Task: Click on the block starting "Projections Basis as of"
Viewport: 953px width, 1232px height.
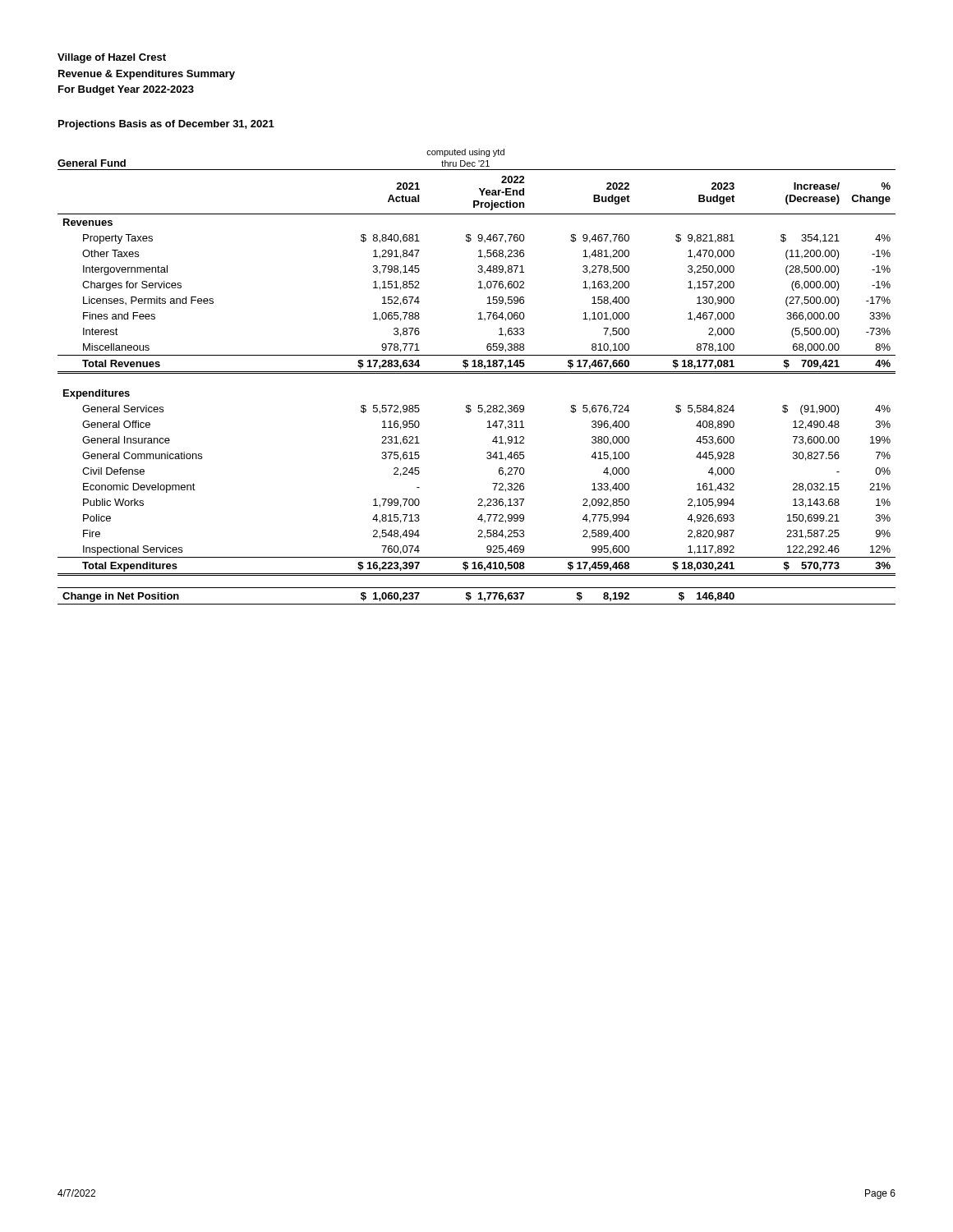Action: (x=166, y=123)
